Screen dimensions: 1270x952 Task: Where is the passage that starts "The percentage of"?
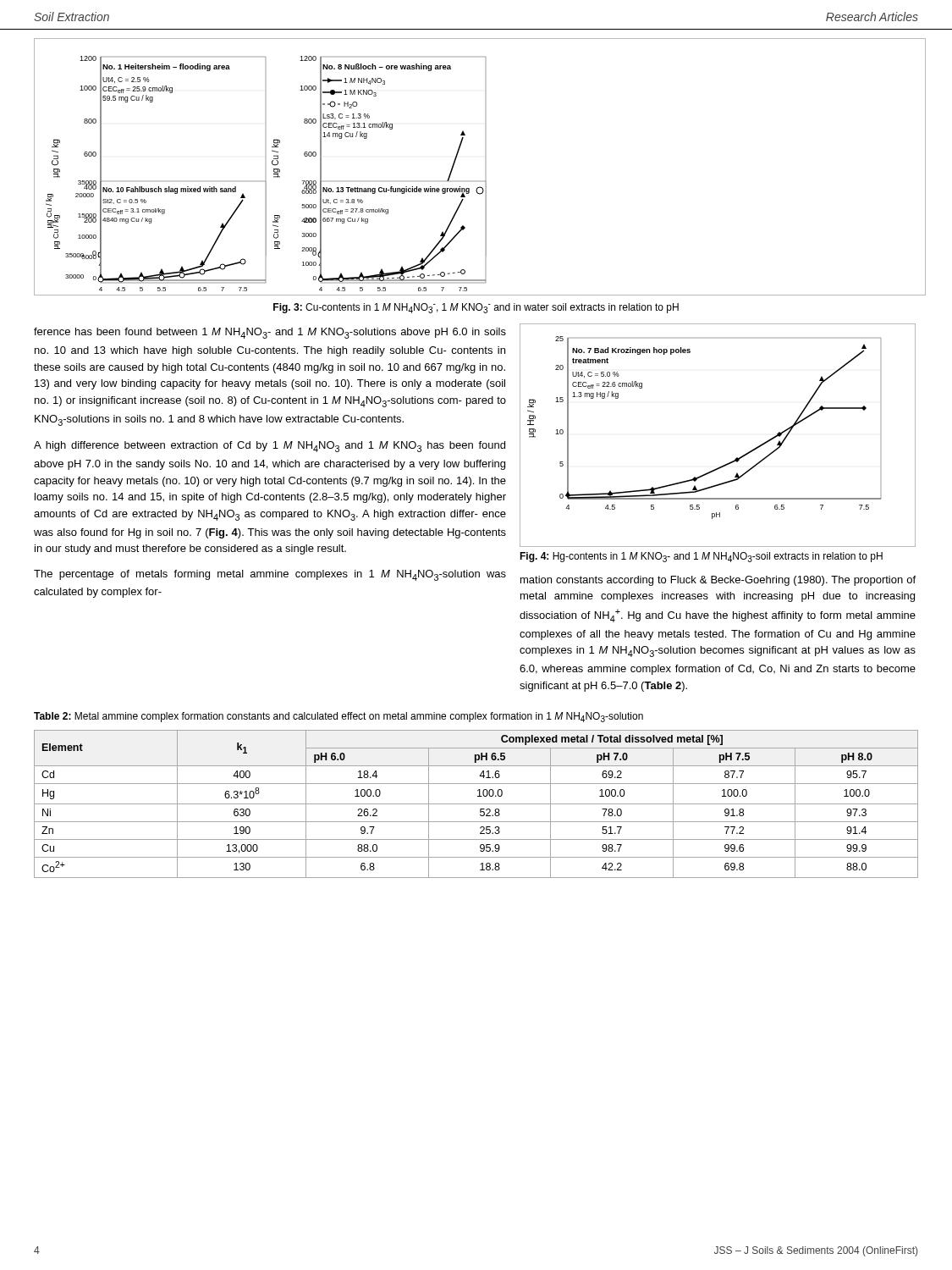[x=270, y=583]
